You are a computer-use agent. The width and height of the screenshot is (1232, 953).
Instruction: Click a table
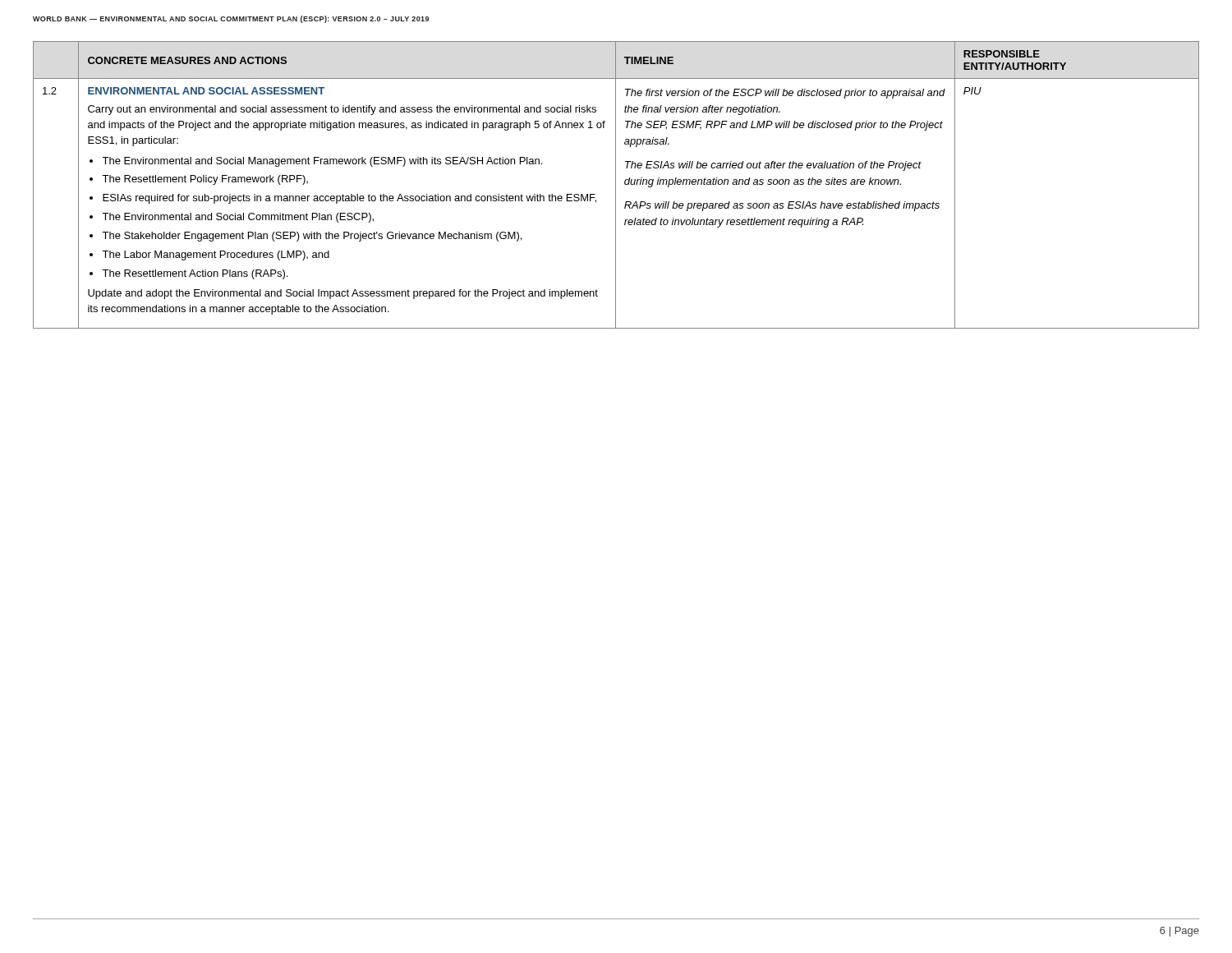(x=616, y=185)
